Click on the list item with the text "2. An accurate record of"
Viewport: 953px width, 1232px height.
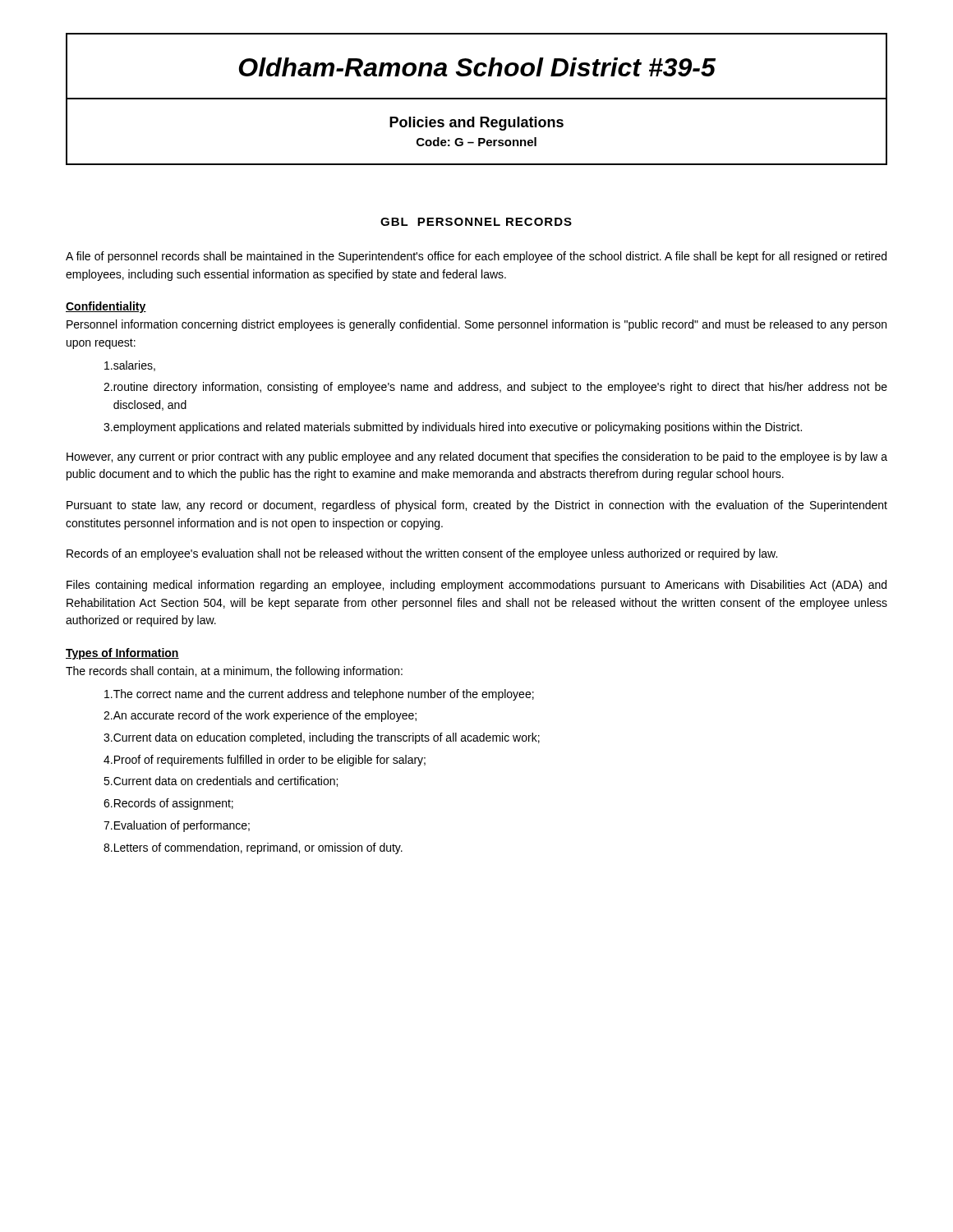point(260,716)
